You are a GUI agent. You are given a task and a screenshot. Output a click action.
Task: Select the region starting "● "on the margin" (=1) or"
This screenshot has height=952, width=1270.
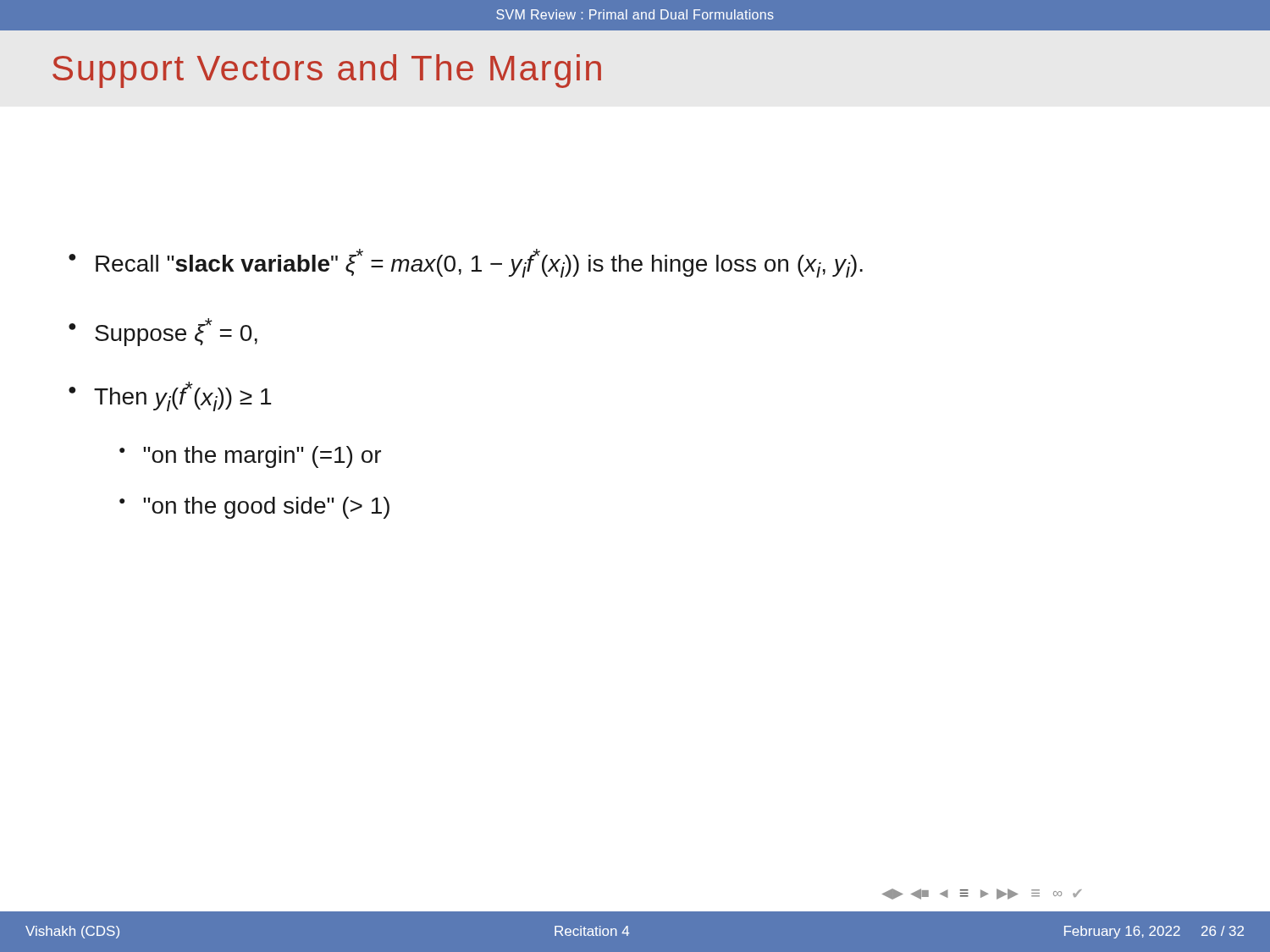[250, 455]
